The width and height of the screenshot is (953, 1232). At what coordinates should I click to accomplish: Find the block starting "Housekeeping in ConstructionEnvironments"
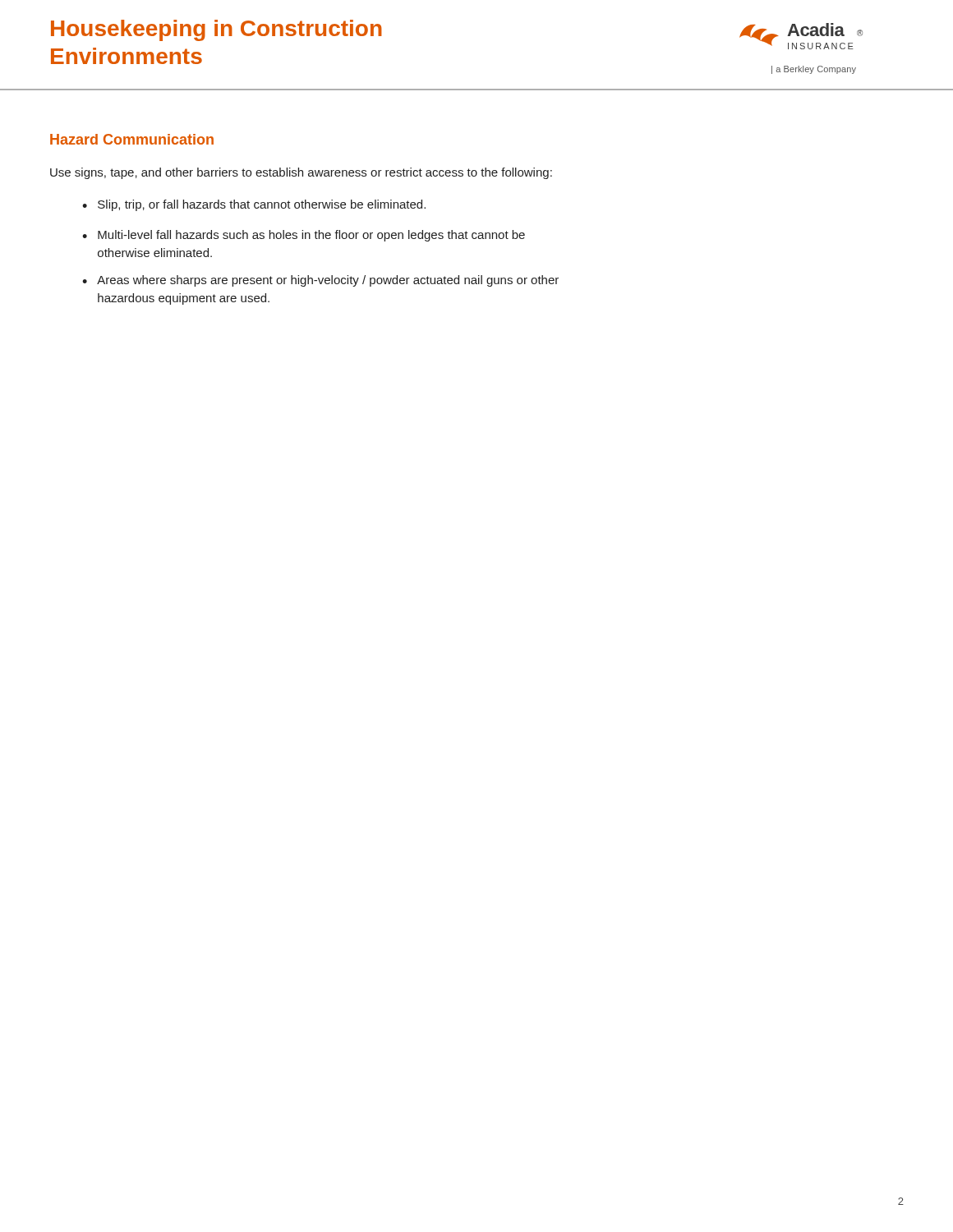[x=246, y=42]
